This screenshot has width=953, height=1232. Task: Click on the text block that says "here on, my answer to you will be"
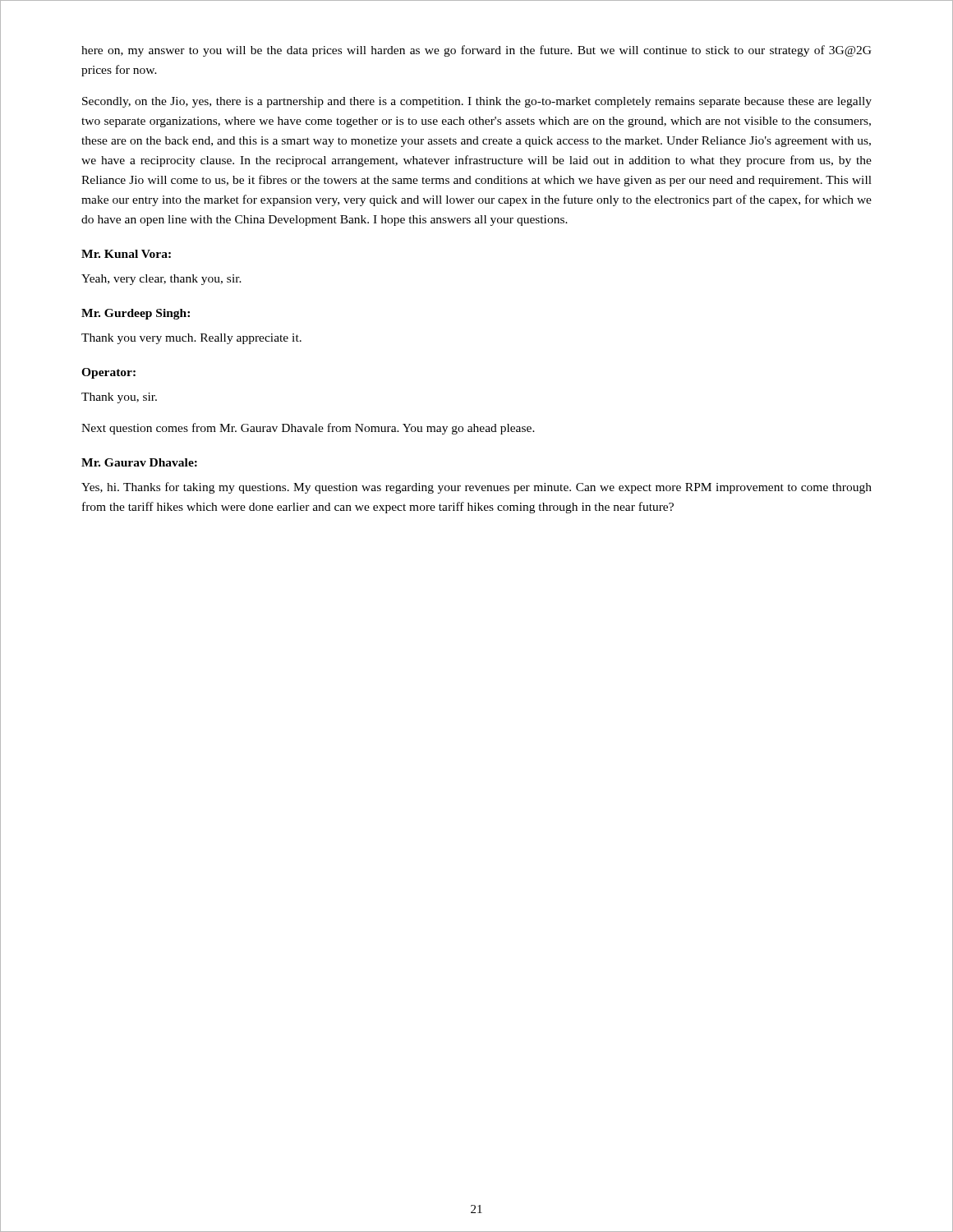click(x=476, y=60)
